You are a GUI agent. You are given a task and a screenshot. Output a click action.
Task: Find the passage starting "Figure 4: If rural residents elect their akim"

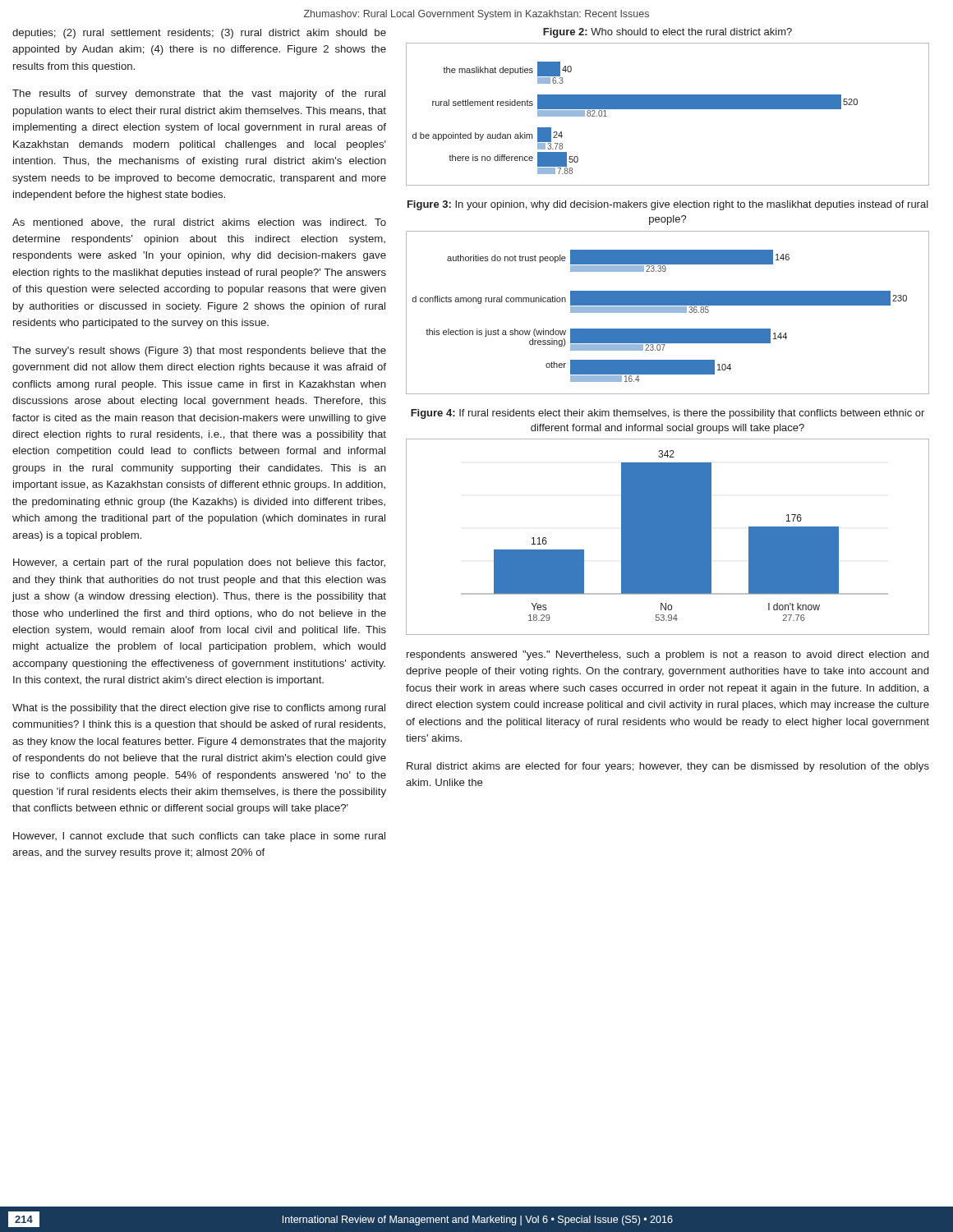(x=667, y=420)
